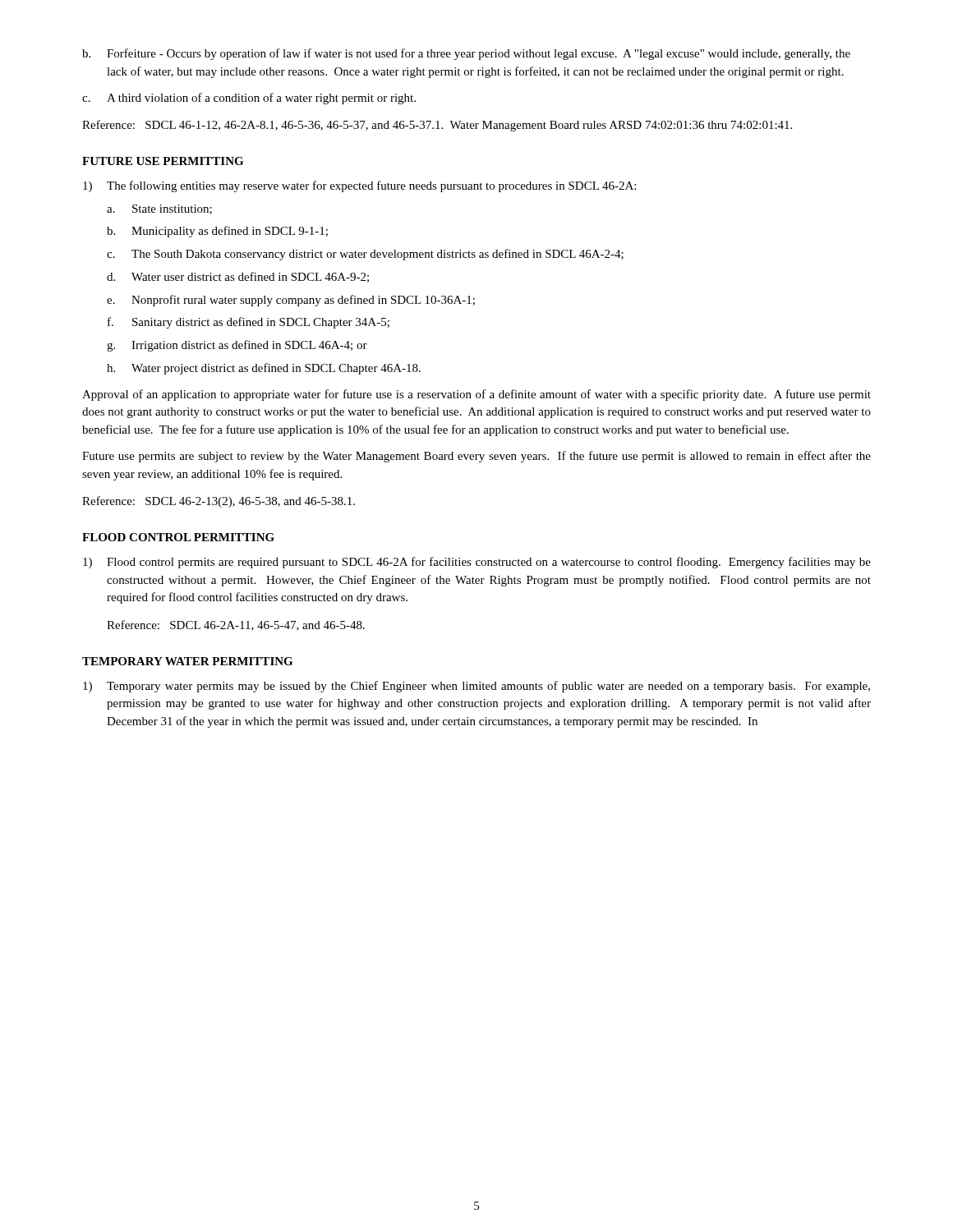Image resolution: width=953 pixels, height=1232 pixels.
Task: Point to the text starting "1) Temporary water permits may be"
Action: (476, 704)
